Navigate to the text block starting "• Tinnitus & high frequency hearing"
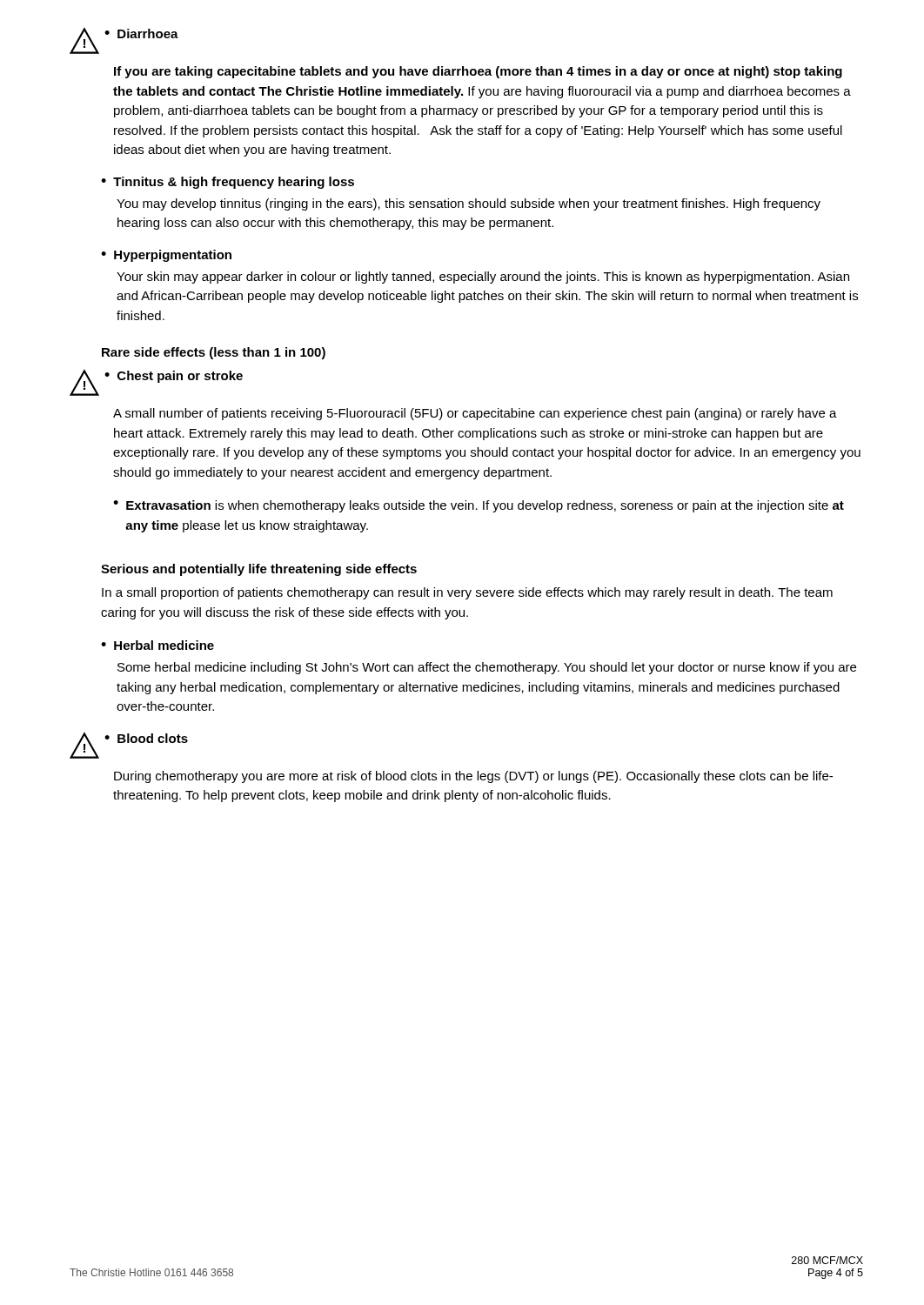 tap(482, 203)
